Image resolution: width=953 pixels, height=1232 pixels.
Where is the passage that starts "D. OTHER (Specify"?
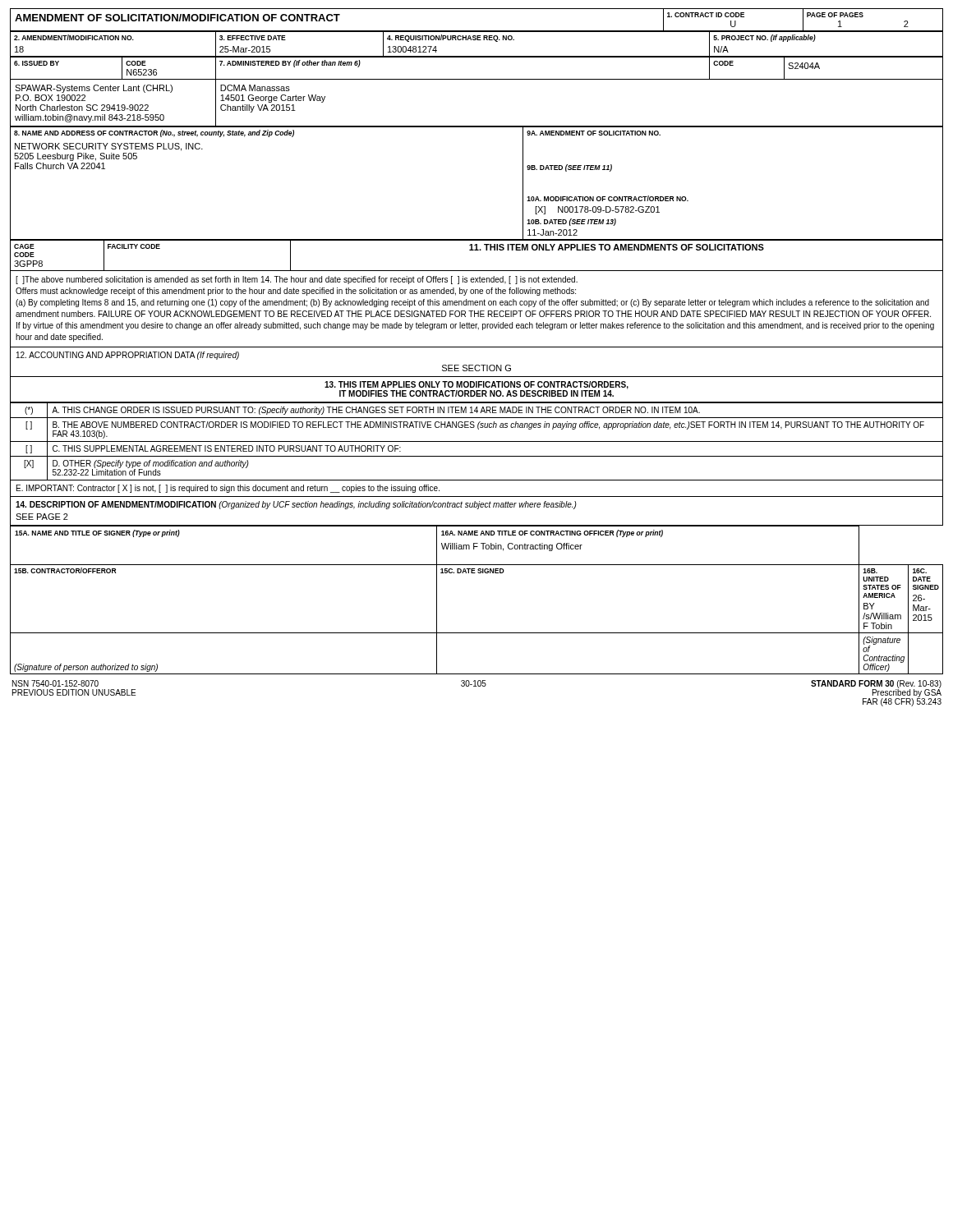click(150, 468)
